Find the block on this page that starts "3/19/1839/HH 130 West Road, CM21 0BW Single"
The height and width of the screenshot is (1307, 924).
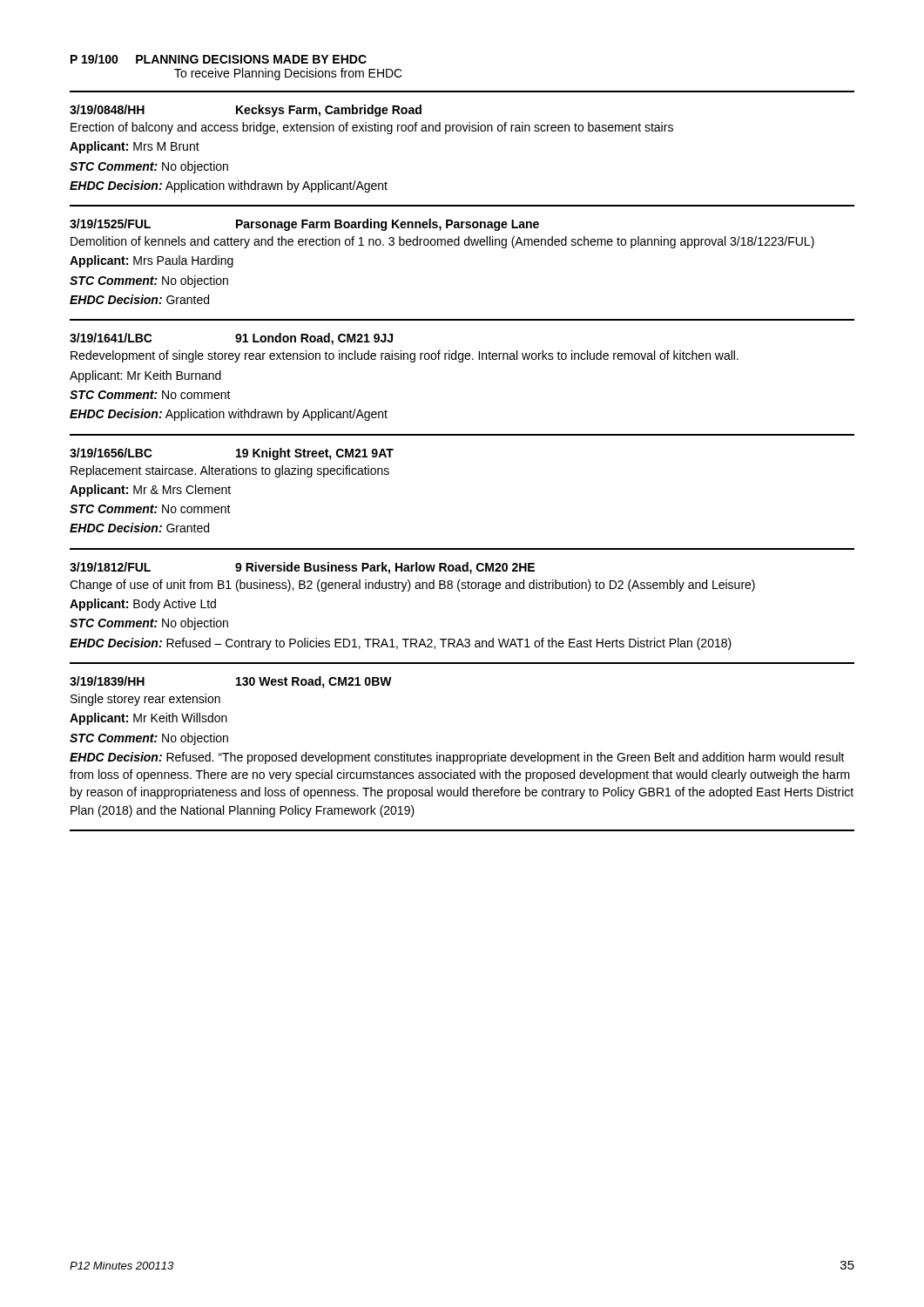462,747
